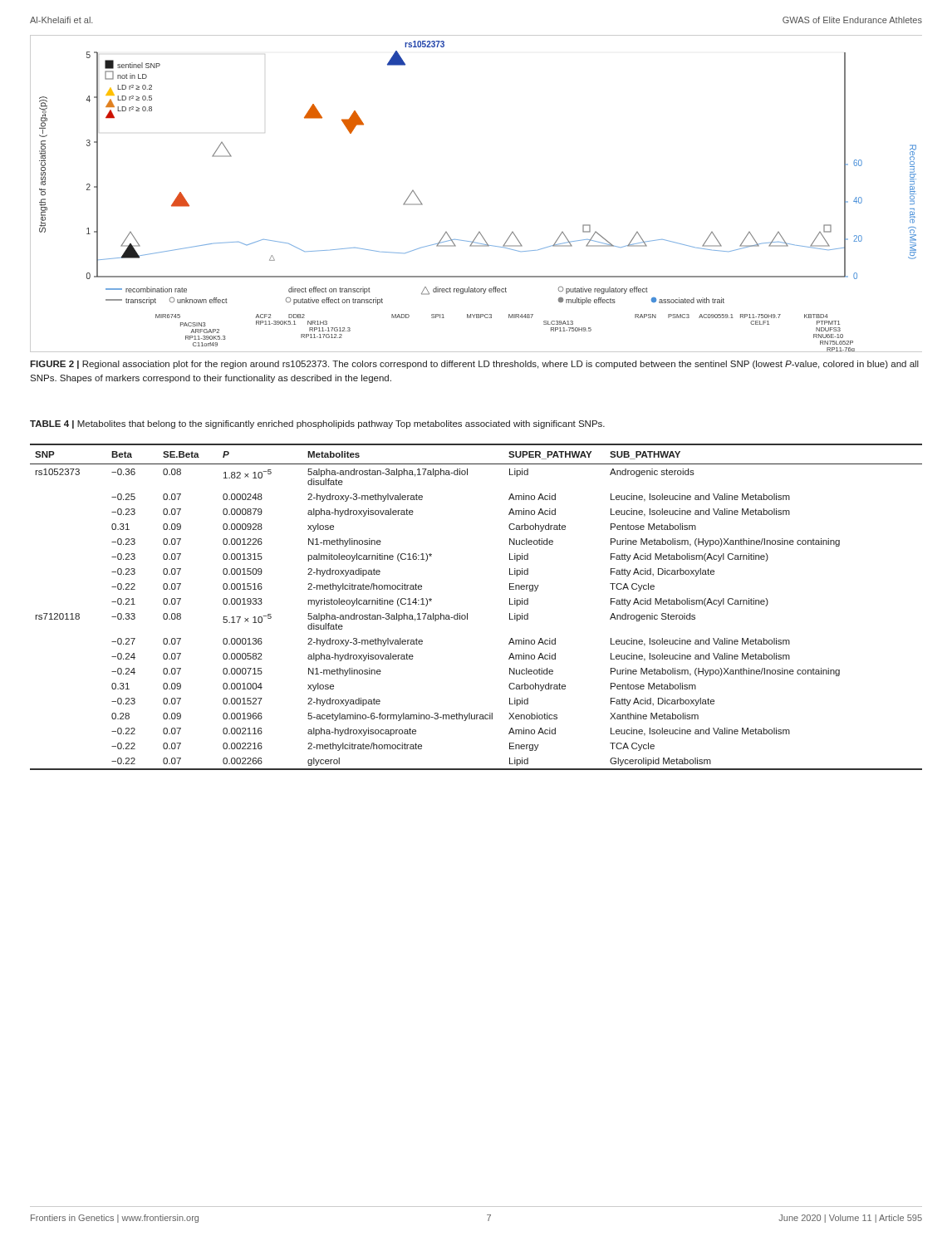This screenshot has width=952, height=1246.
Task: Select the scatter plot
Action: coord(476,194)
